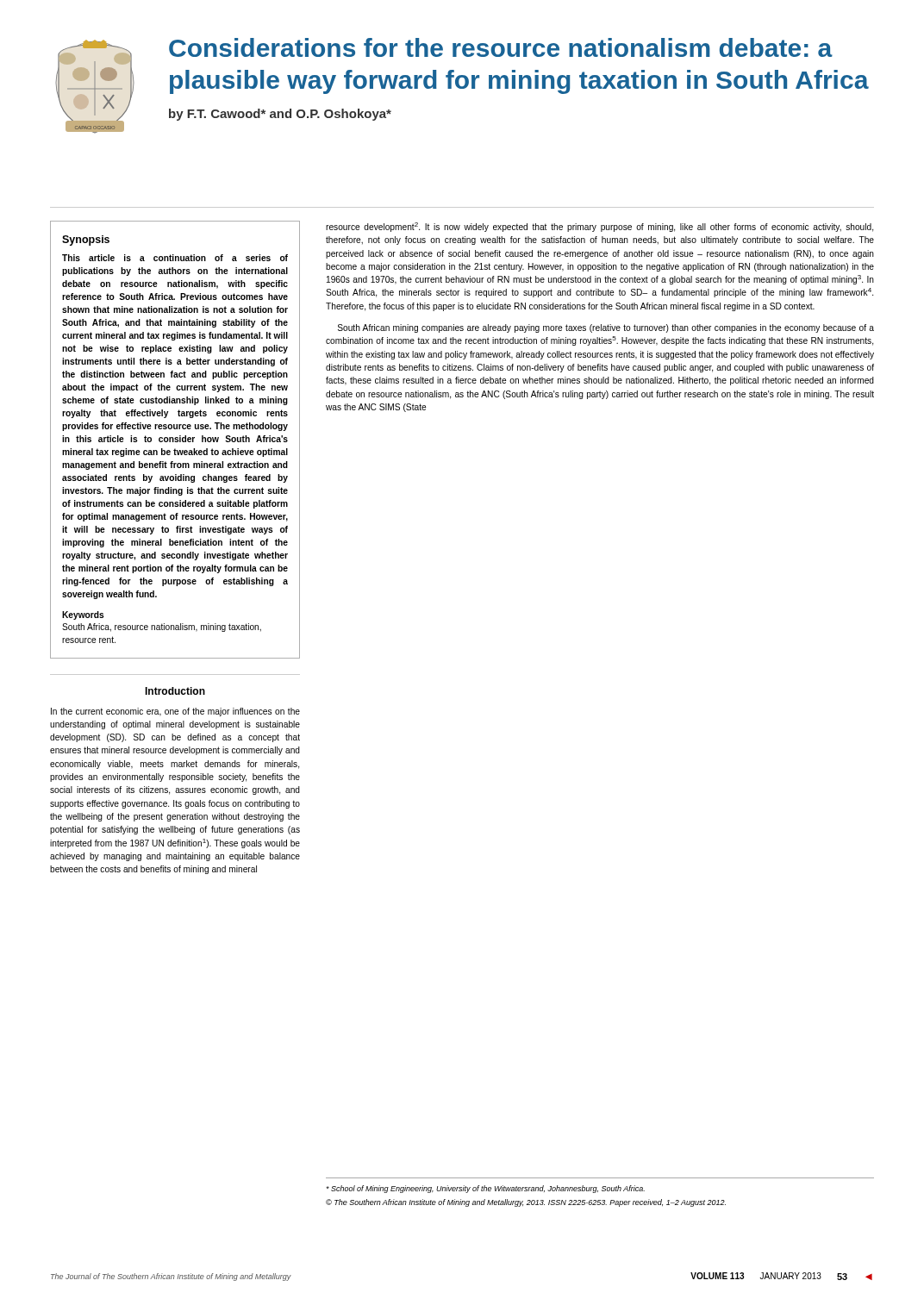Find the block on this page that starts "South African mining companies"
Screen dimensions: 1293x924
pos(600,368)
